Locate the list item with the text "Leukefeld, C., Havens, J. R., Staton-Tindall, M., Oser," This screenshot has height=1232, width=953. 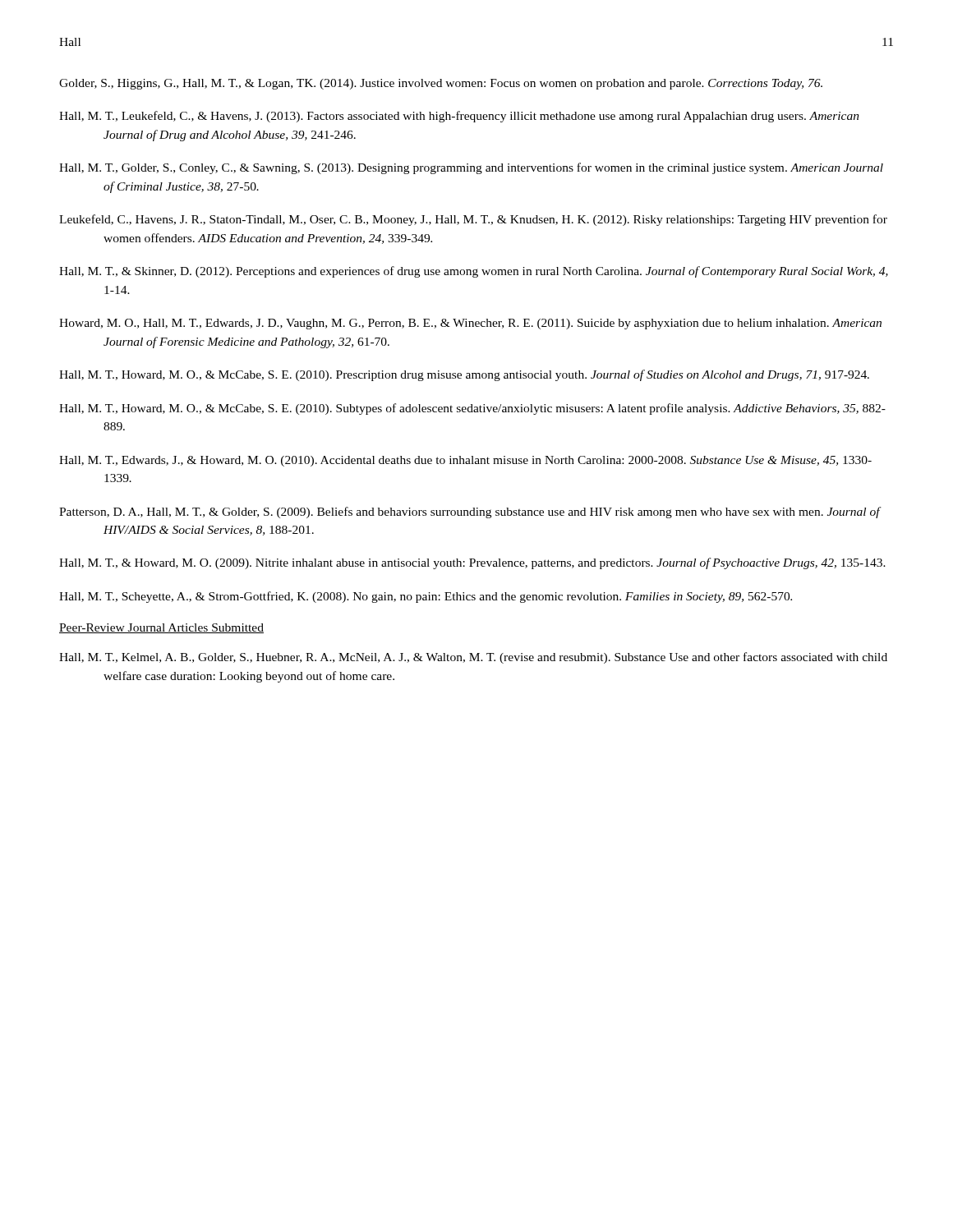(x=473, y=228)
